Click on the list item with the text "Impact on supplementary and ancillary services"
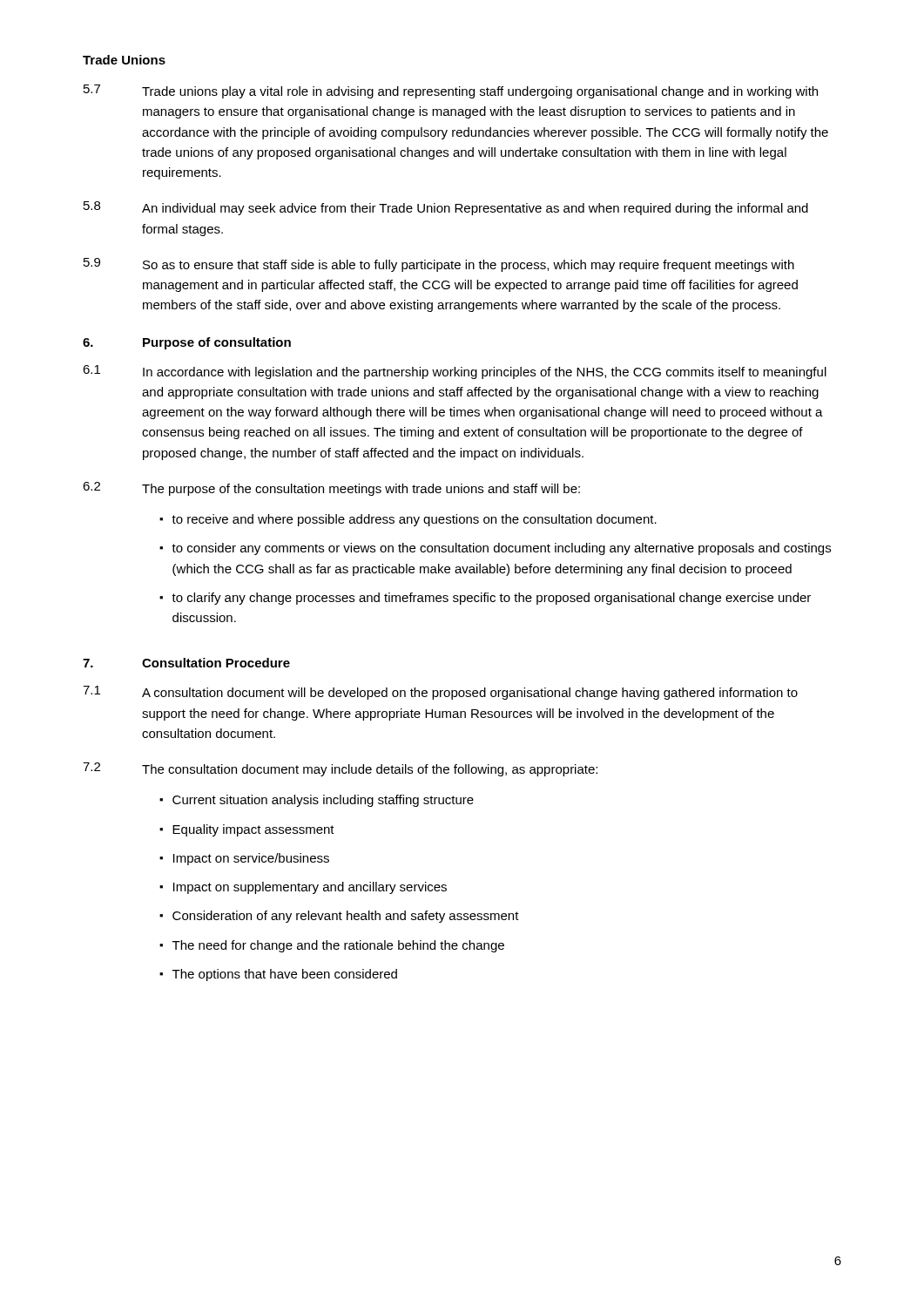Image resolution: width=924 pixels, height=1307 pixels. click(x=310, y=887)
